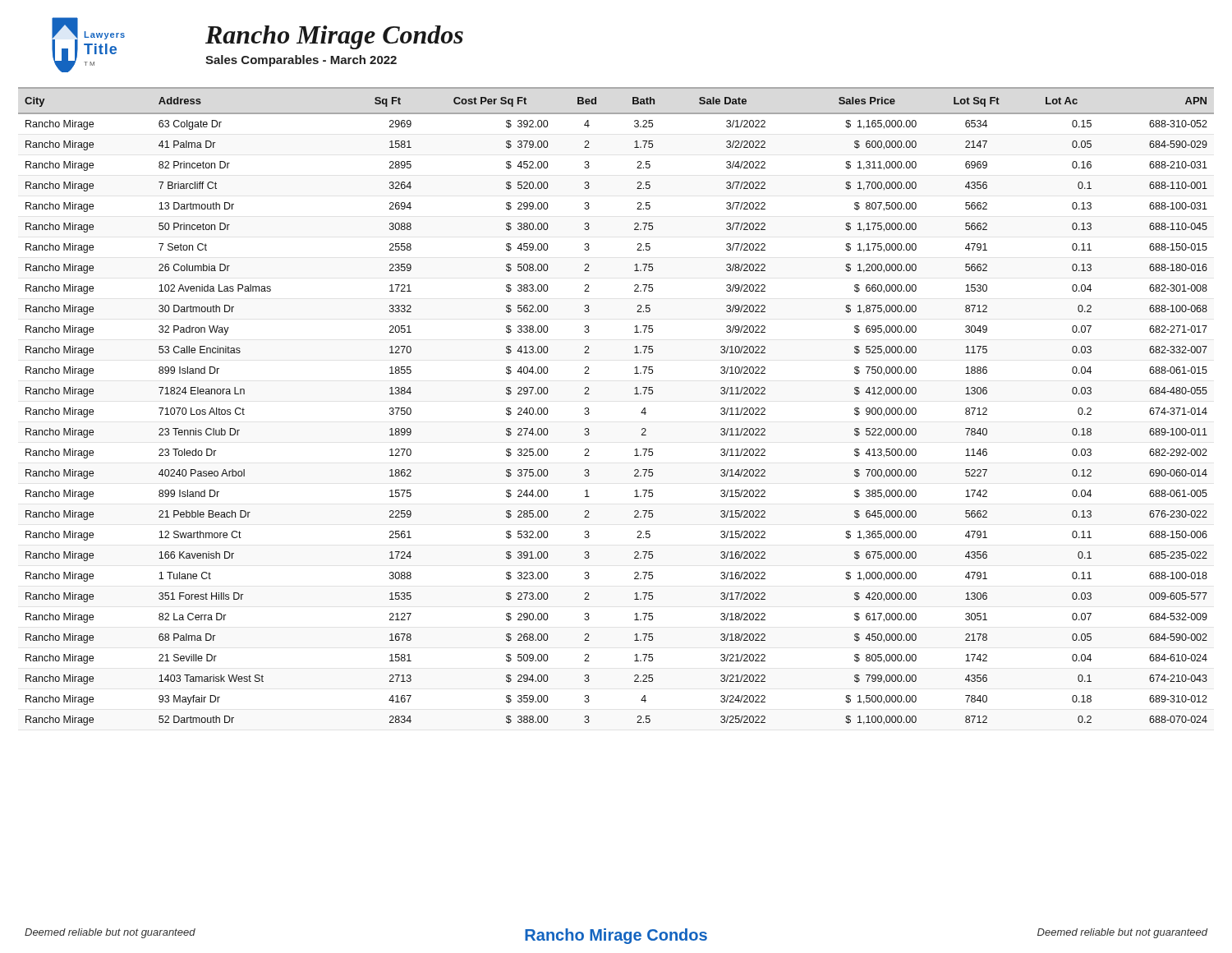
Task: Find the section header with the text "Sales Comparables - March"
Action: pos(301,59)
